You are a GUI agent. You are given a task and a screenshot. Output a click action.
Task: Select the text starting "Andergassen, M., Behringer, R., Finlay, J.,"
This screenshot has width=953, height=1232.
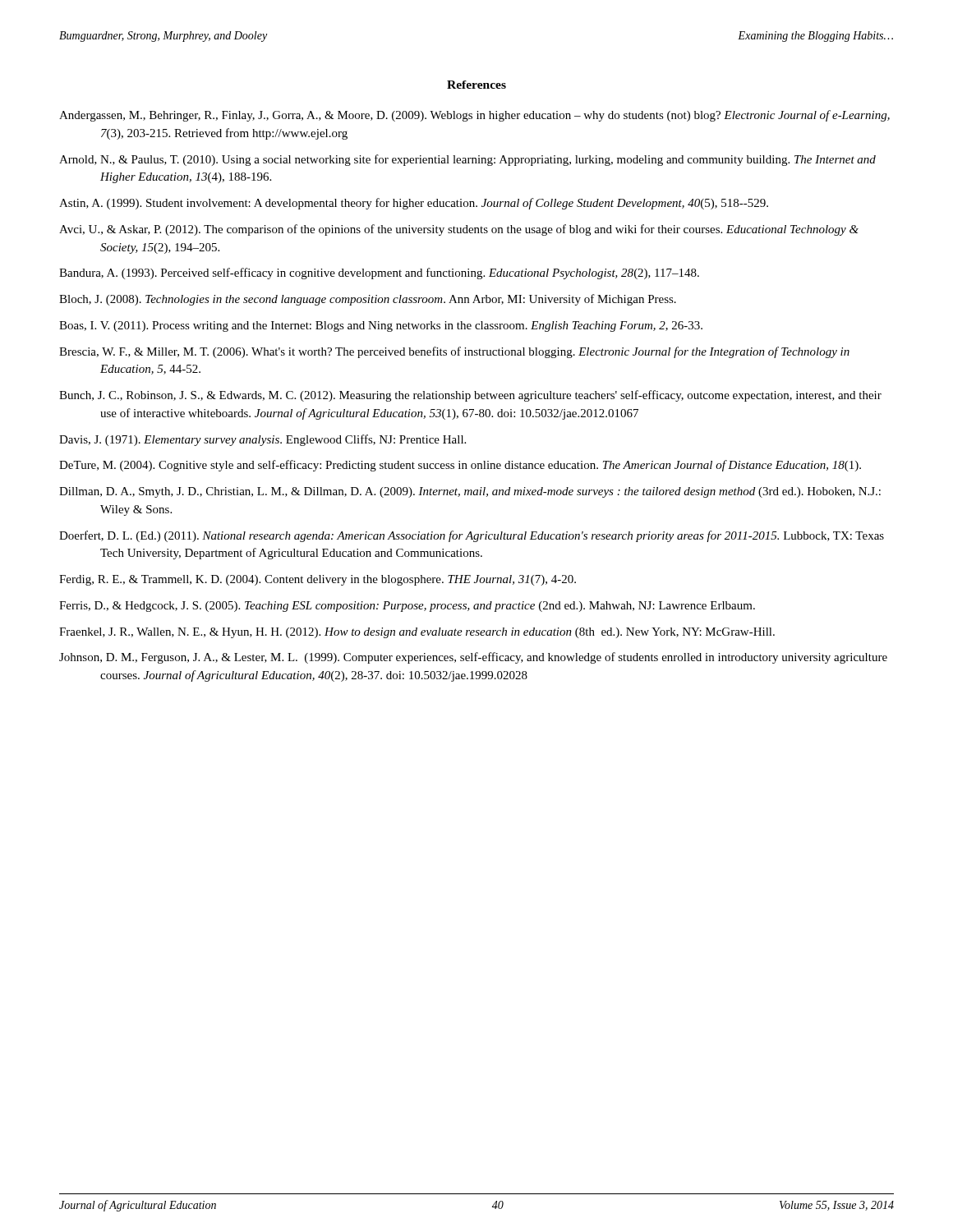click(x=475, y=124)
